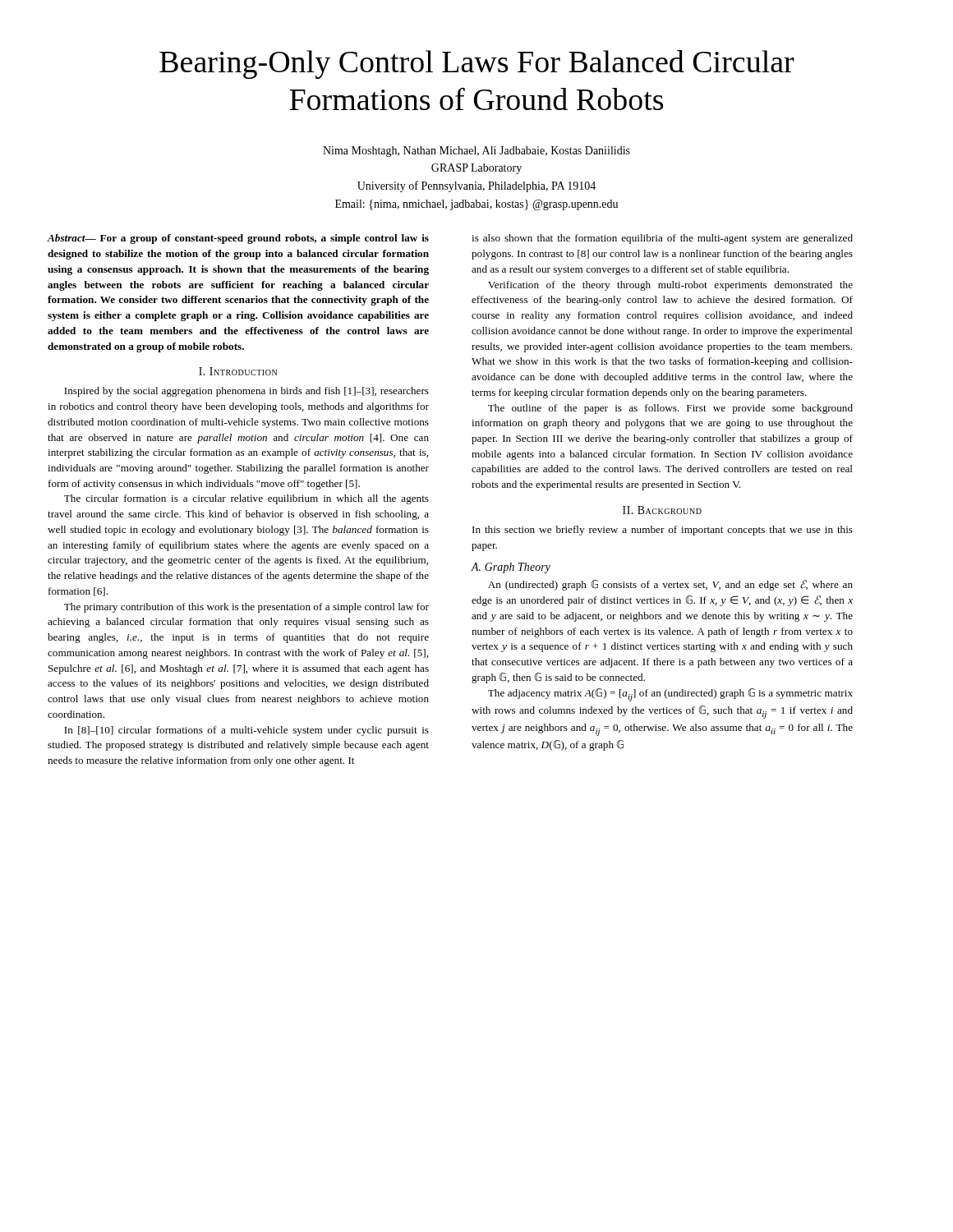Locate the text block that reads "Abstract— For a group of"
This screenshot has height=1232, width=953.
pos(238,292)
